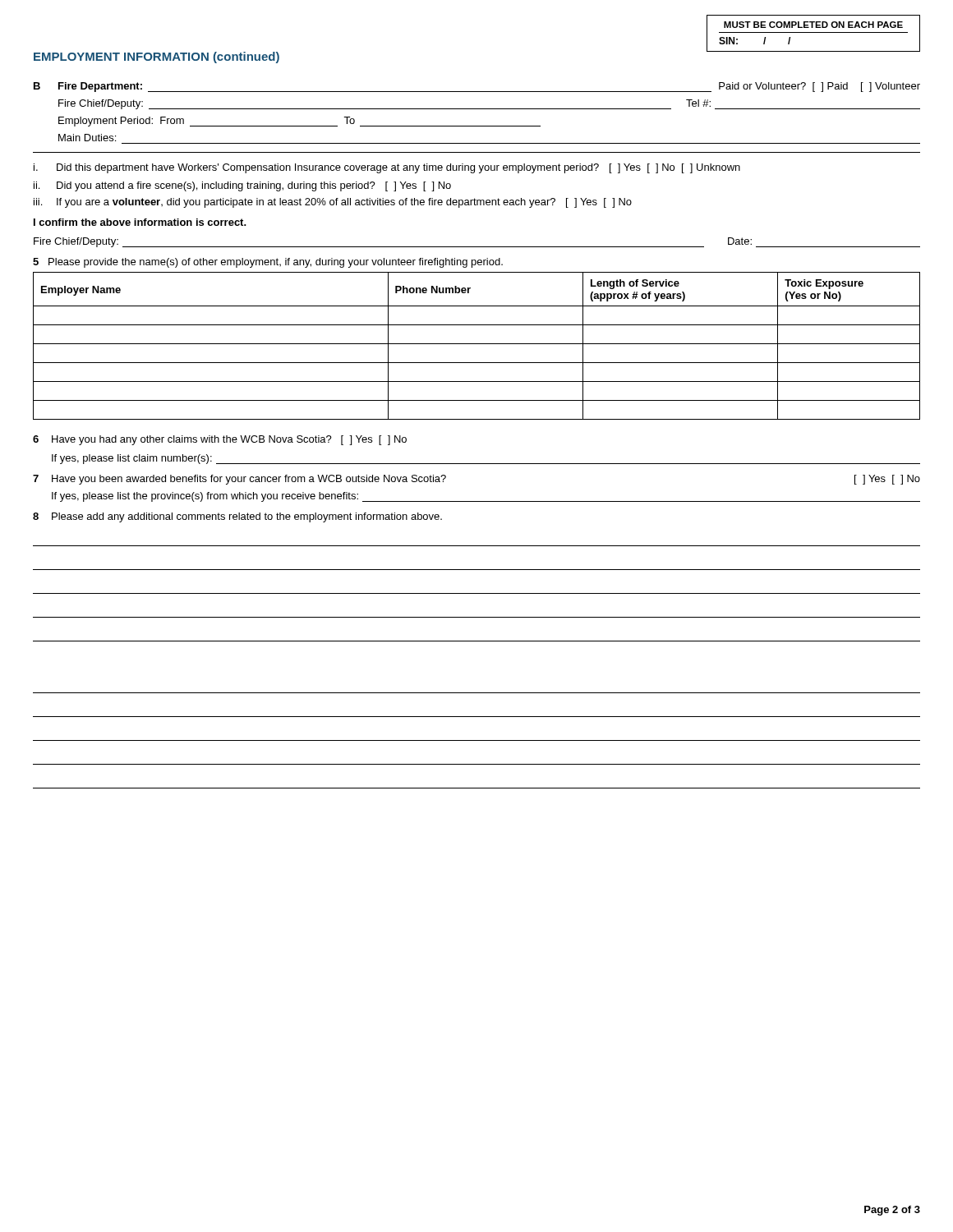Navigate to the element starting "Fire Chief/Deputy: Date:"

[476, 240]
